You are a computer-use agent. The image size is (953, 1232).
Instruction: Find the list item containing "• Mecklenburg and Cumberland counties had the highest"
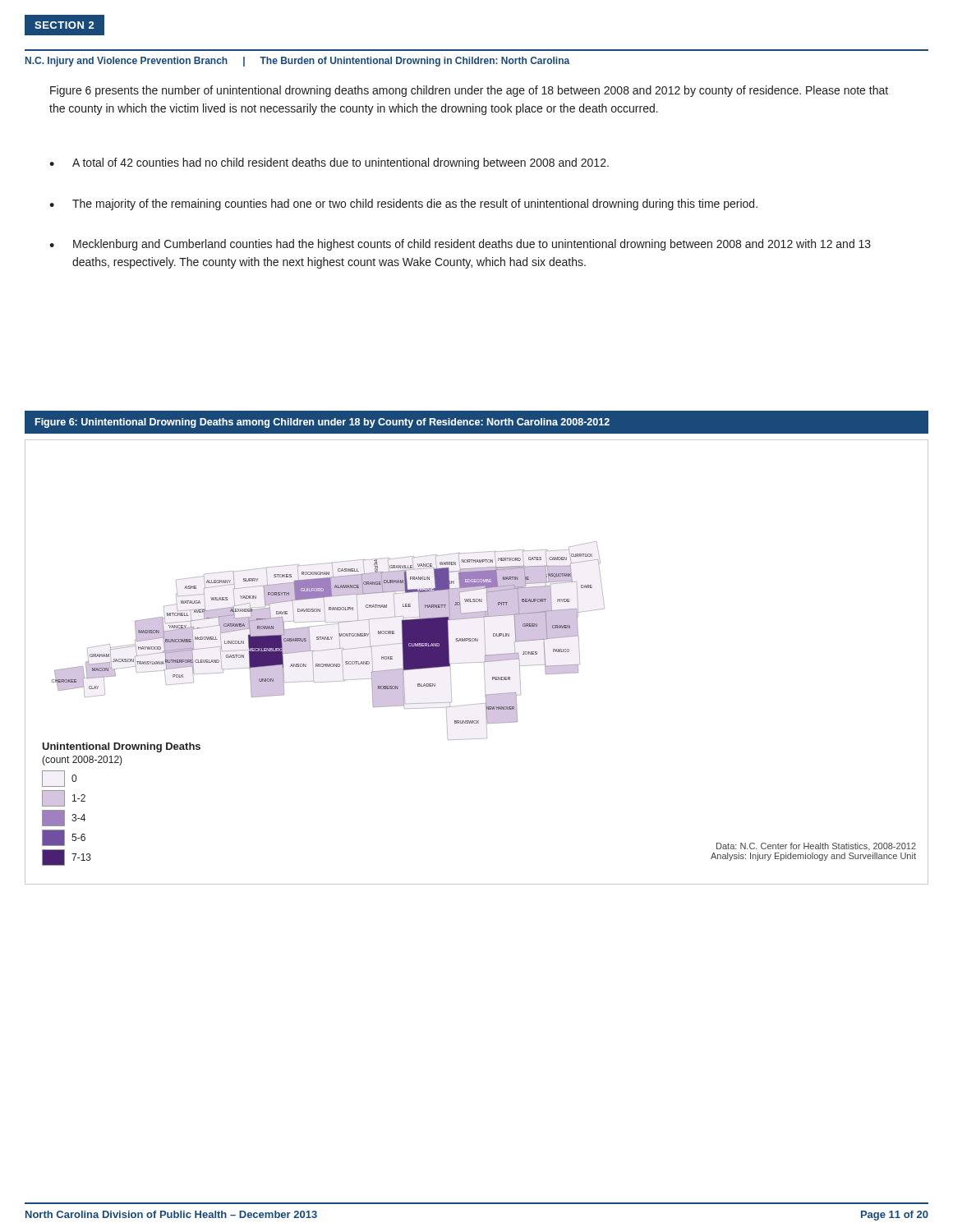pos(476,254)
